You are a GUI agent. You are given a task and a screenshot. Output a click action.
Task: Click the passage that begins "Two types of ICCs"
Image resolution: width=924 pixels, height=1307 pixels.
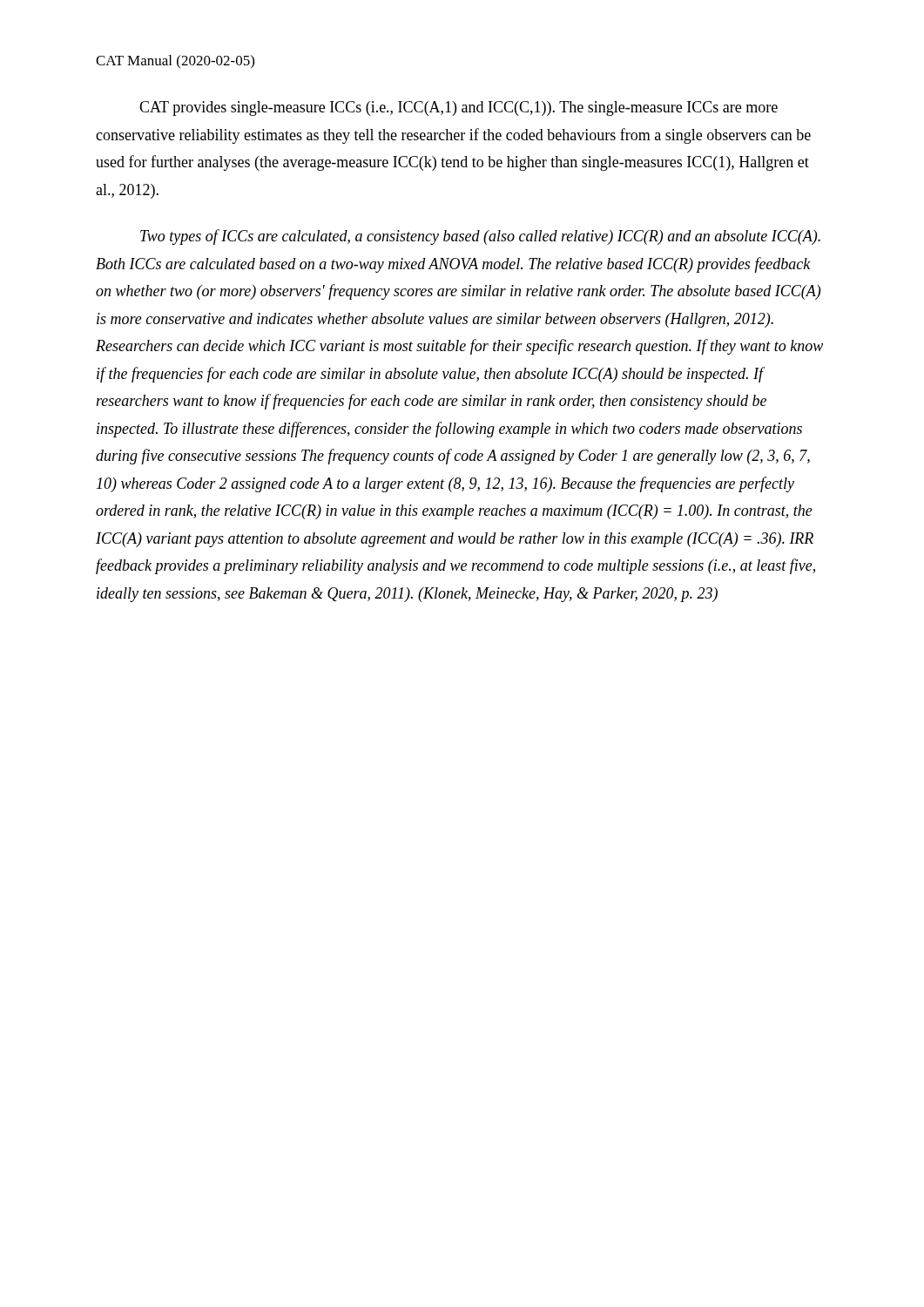(460, 415)
